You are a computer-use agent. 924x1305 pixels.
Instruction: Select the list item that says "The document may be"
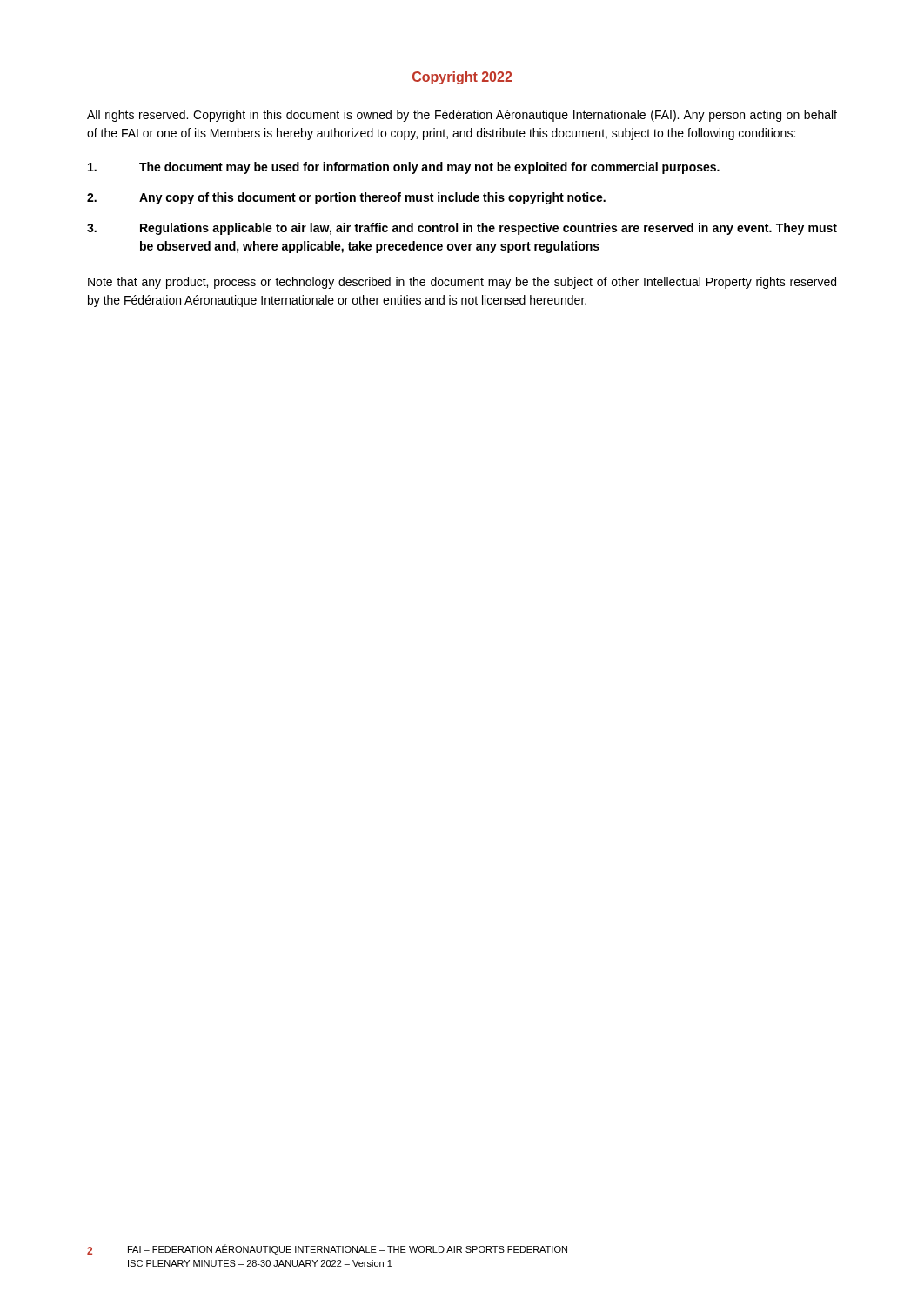point(403,167)
